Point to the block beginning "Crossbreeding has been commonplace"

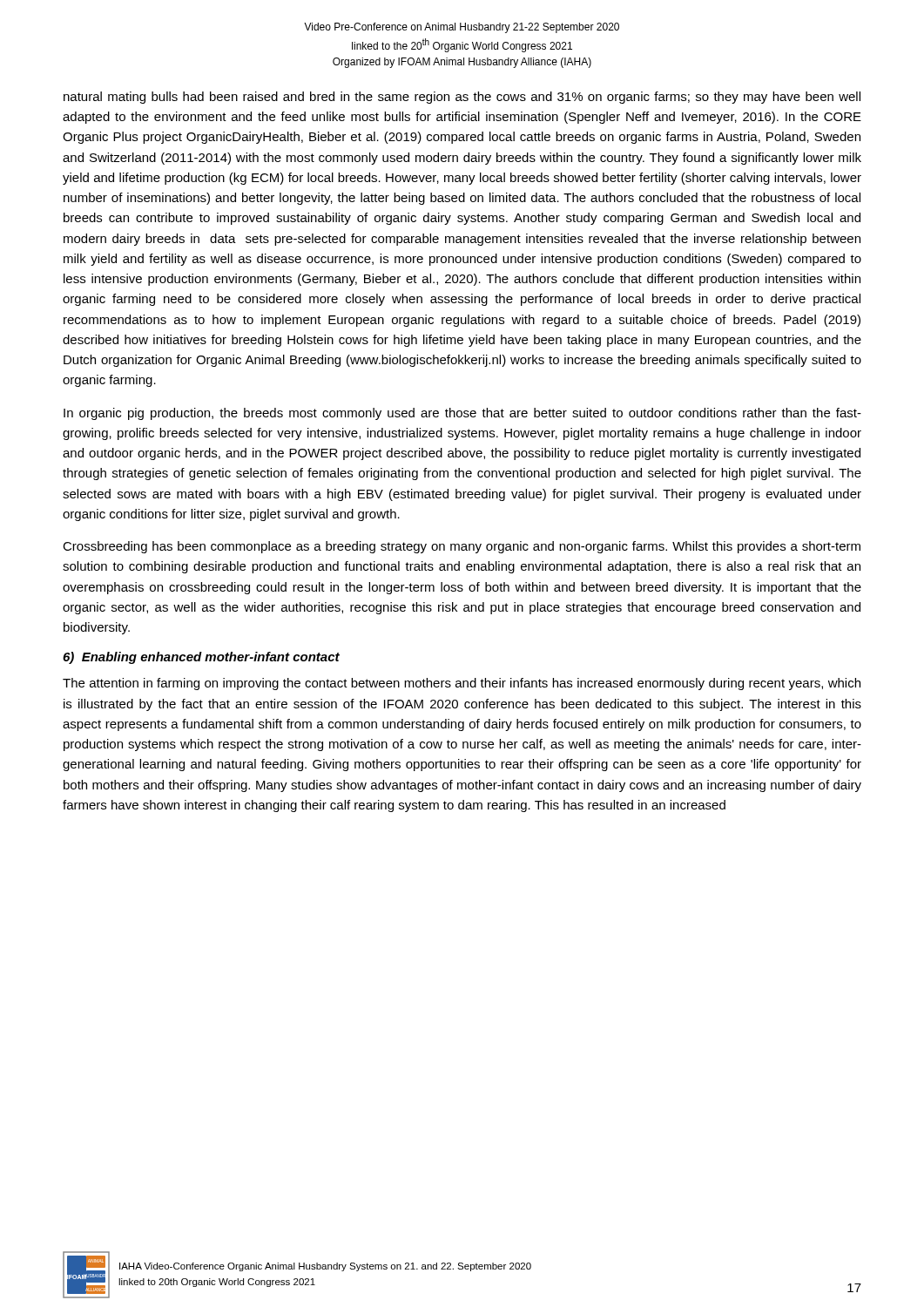(x=462, y=587)
